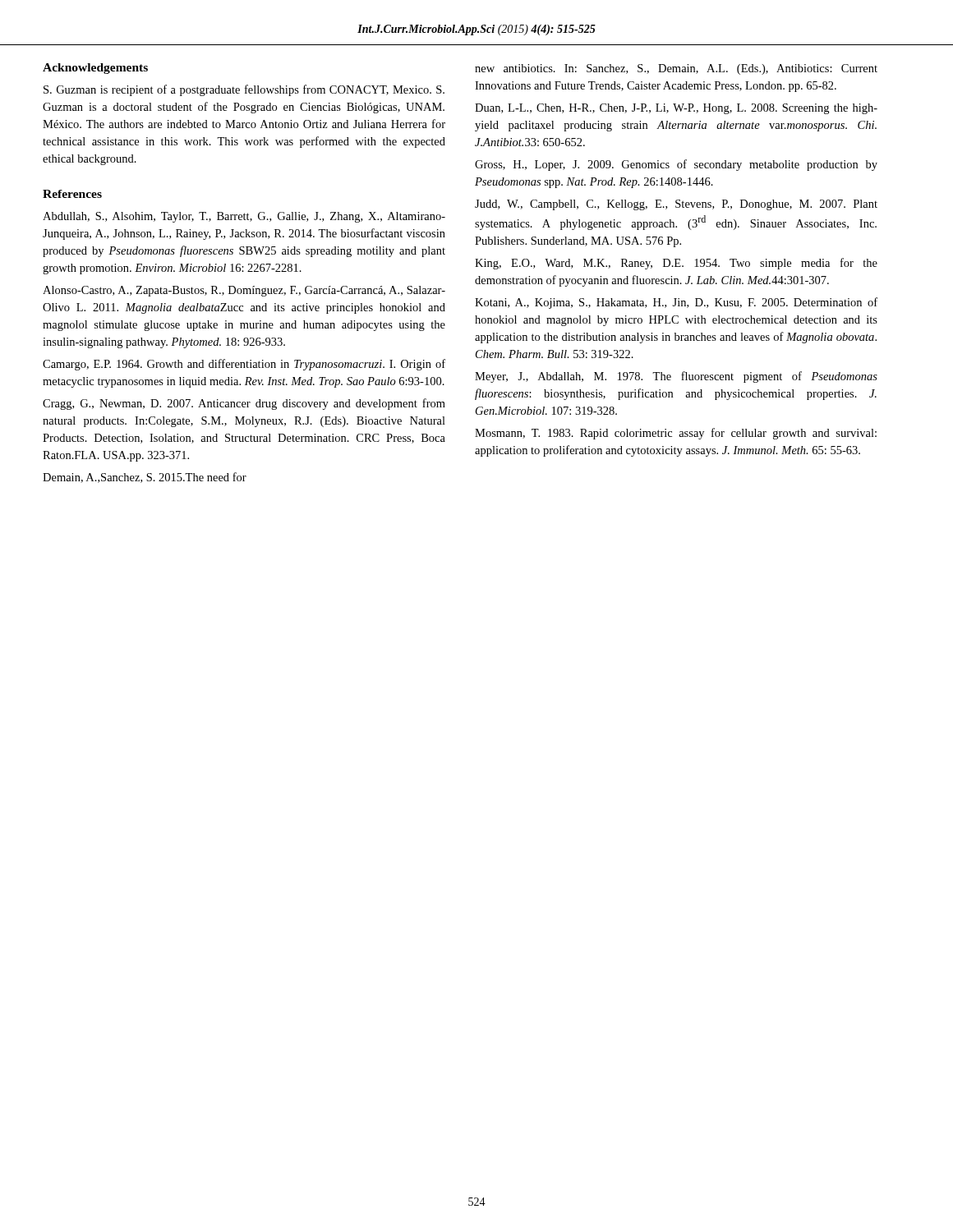Point to the block beginning "Kotani, A., Kojima, S., Hakamata, H., Jin, D.,"
953x1232 pixels.
click(676, 328)
